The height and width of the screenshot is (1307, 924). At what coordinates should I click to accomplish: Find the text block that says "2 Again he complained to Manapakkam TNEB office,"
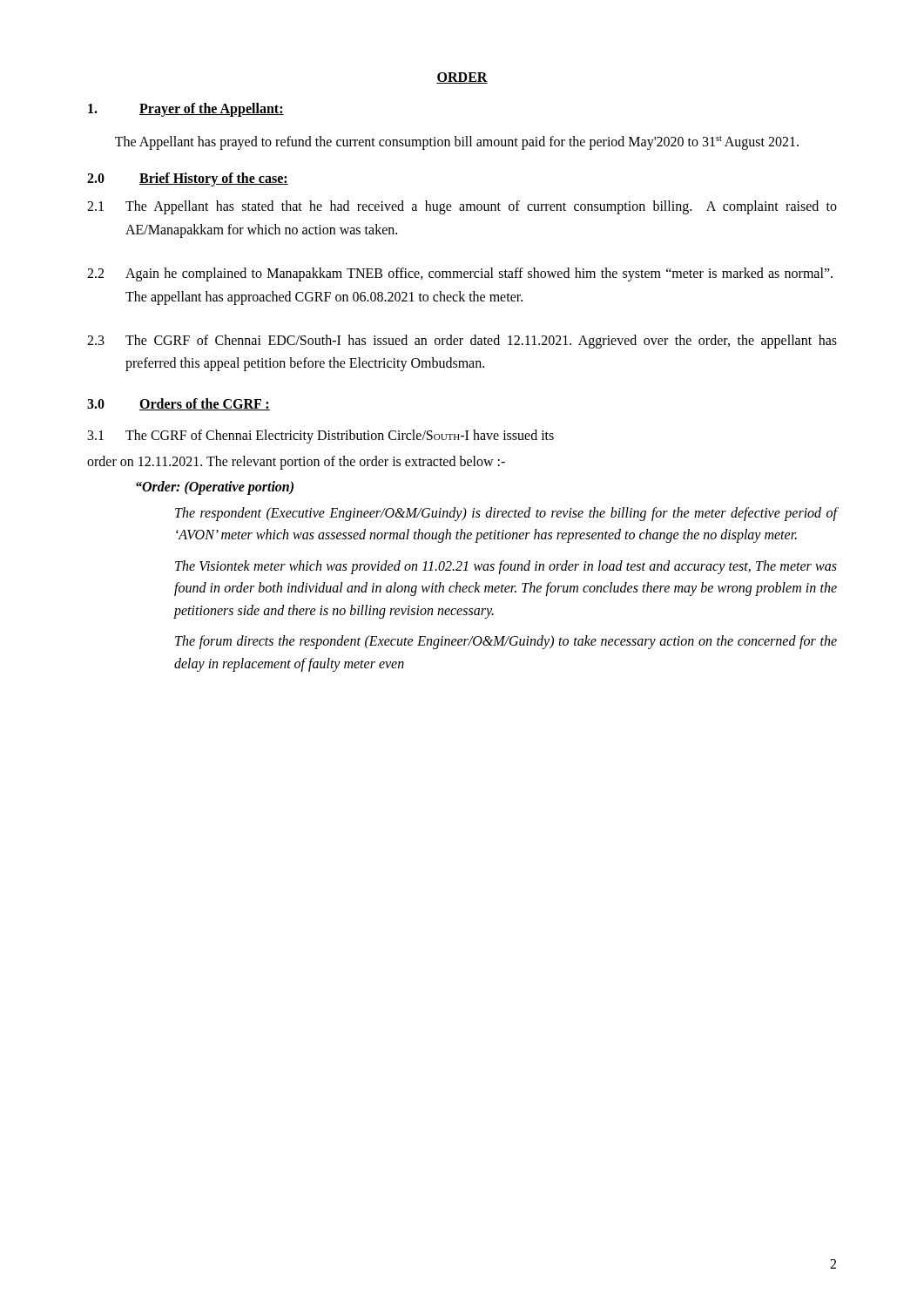pos(462,285)
